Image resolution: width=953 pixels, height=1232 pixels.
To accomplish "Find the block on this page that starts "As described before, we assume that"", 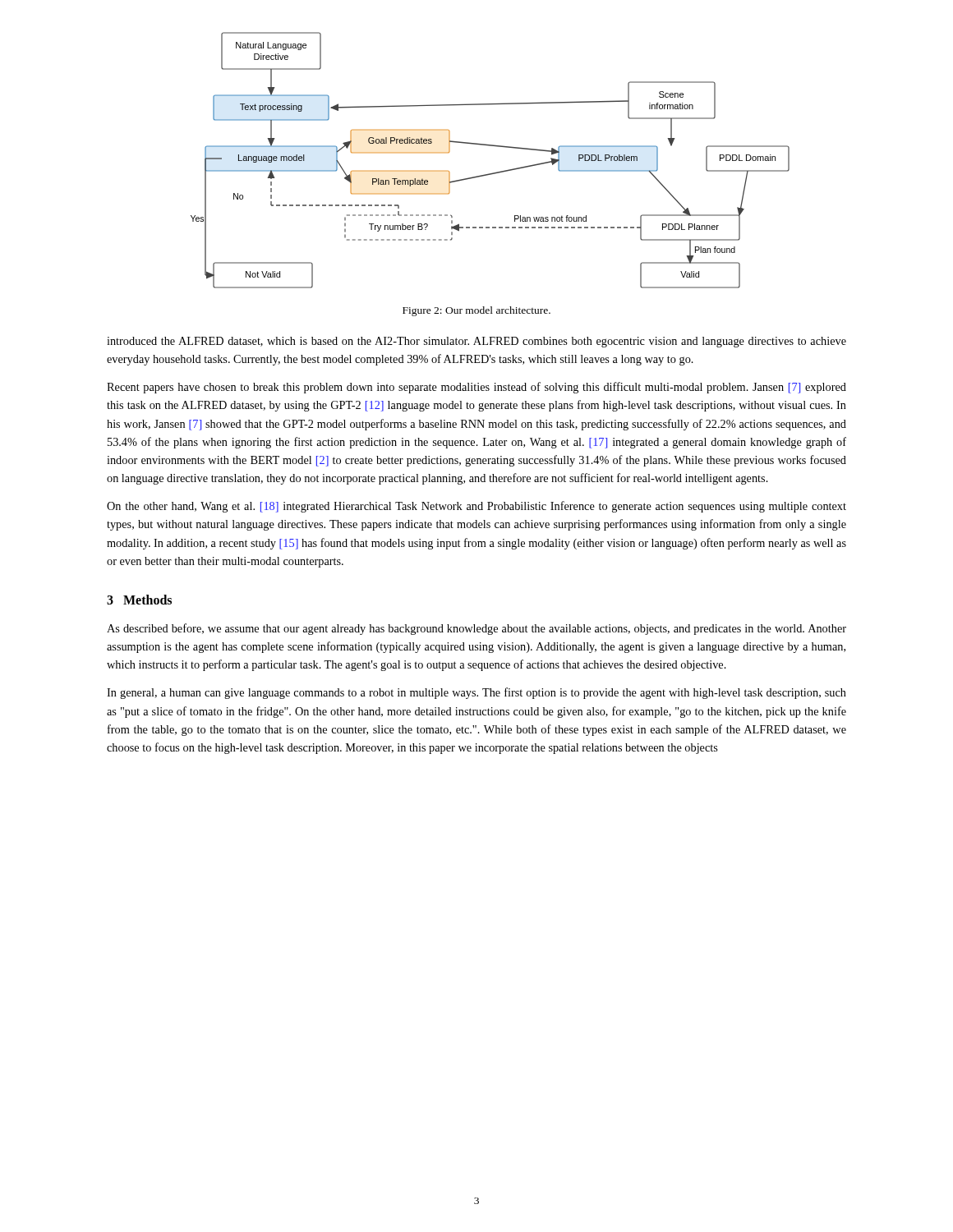I will [476, 646].
